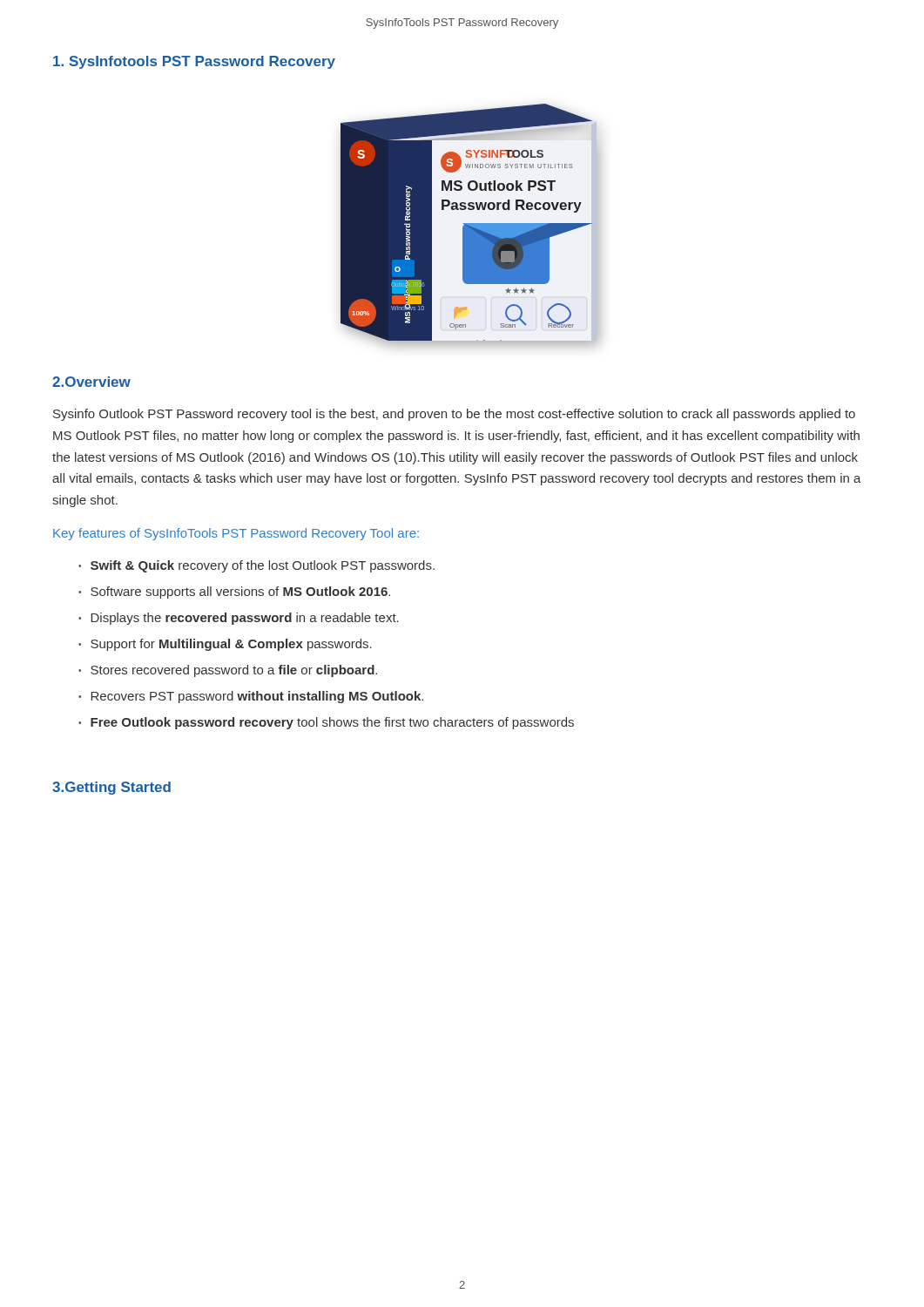Locate the text block with the text "Sysinfo Outlook PST Password recovery tool is"
The height and width of the screenshot is (1307, 924).
click(457, 457)
